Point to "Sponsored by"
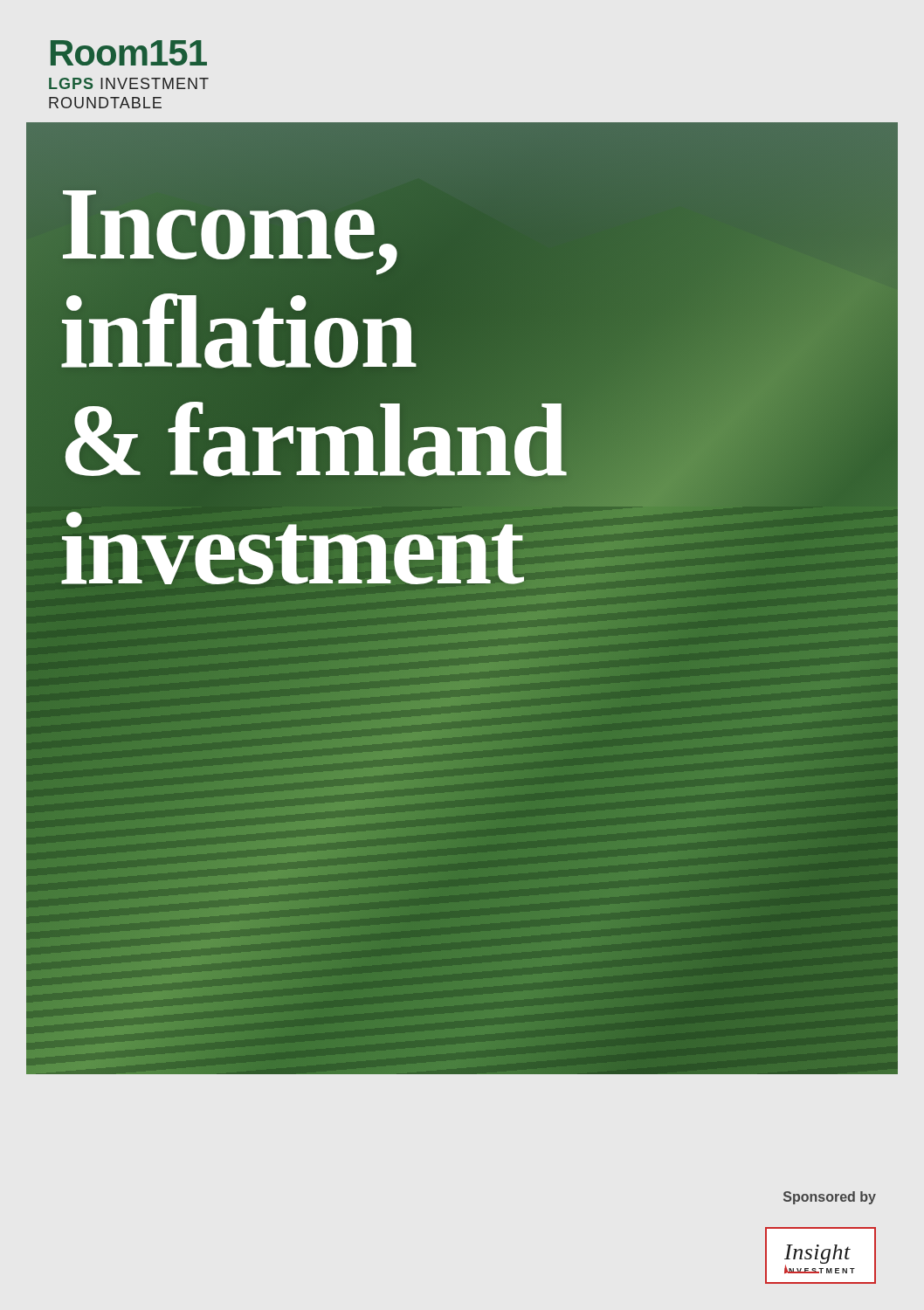The image size is (924, 1310). click(x=829, y=1197)
